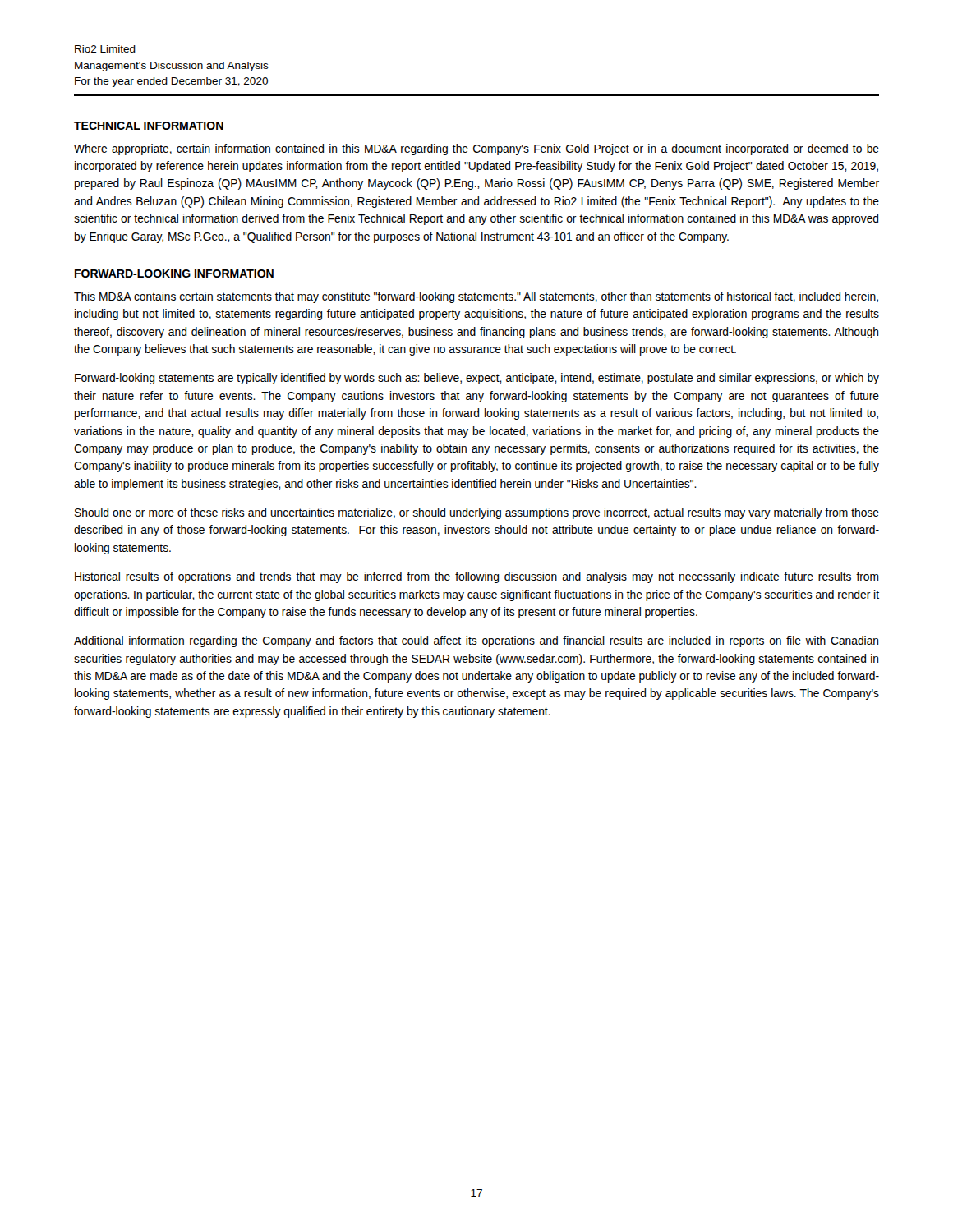This screenshot has width=953, height=1232.
Task: Click on the text block with the text "Additional information regarding the Company and factors"
Action: (476, 676)
